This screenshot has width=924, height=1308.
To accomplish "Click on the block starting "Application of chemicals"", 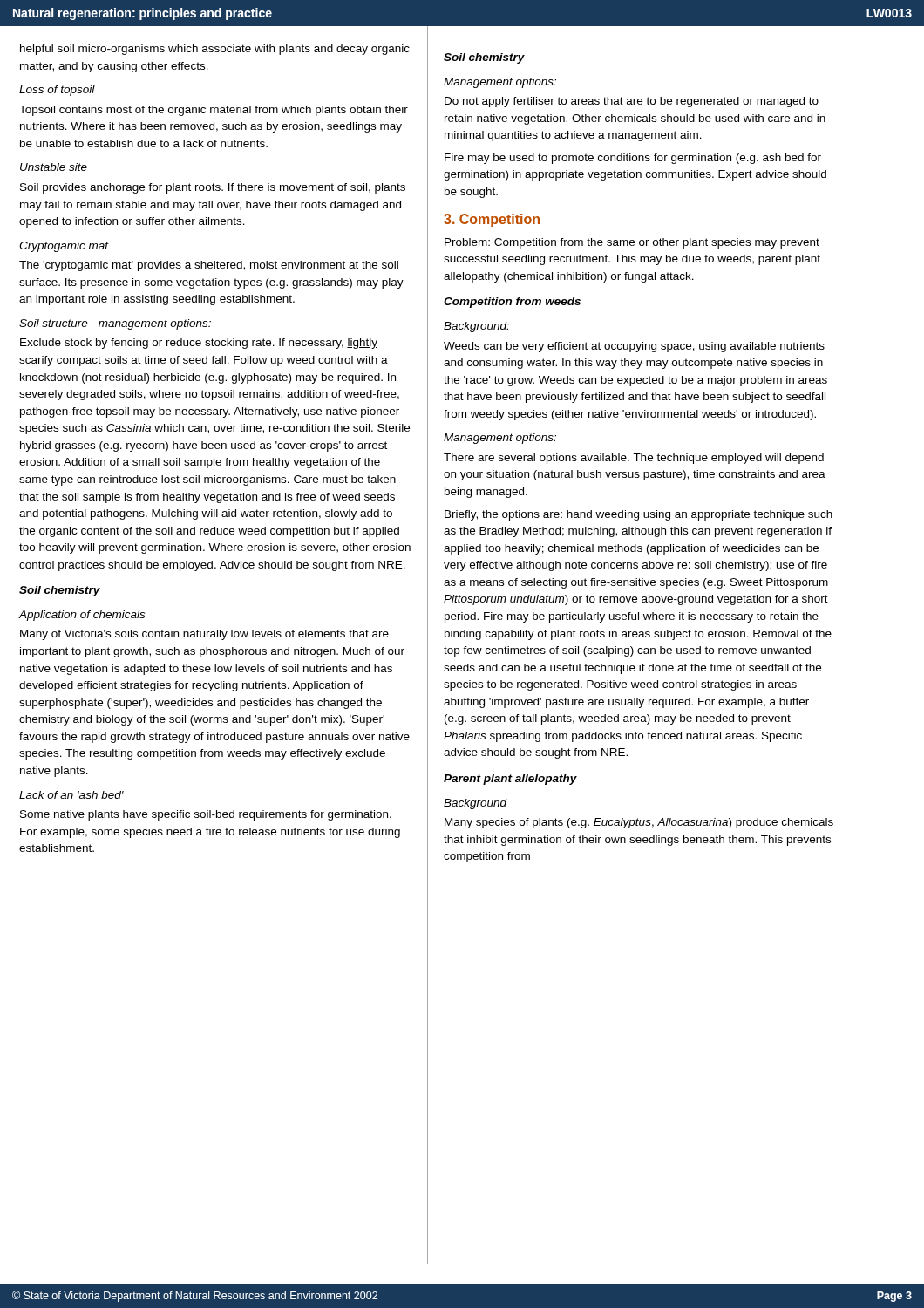I will (82, 616).
